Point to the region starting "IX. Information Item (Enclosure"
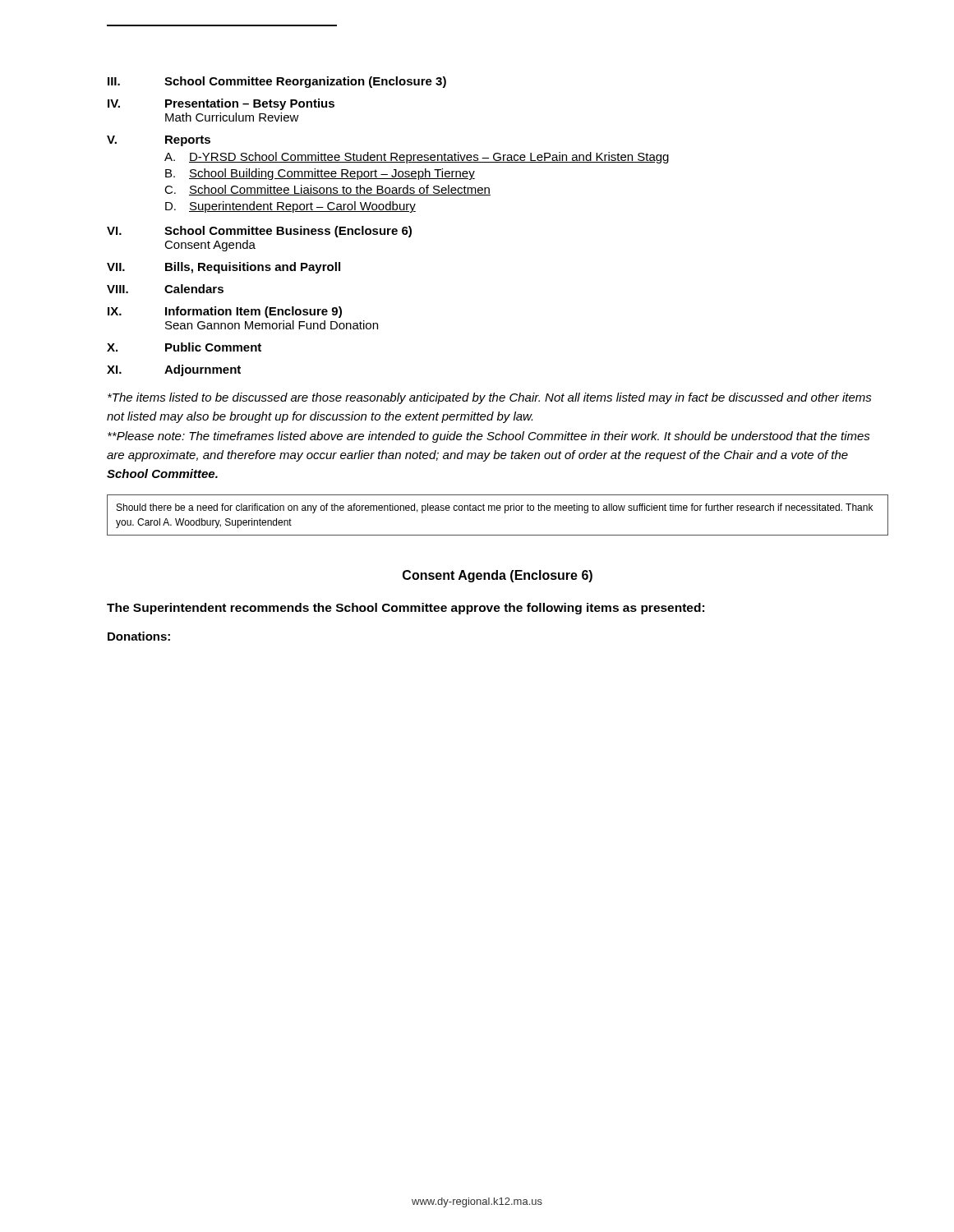The width and height of the screenshot is (954, 1232). [x=225, y=312]
